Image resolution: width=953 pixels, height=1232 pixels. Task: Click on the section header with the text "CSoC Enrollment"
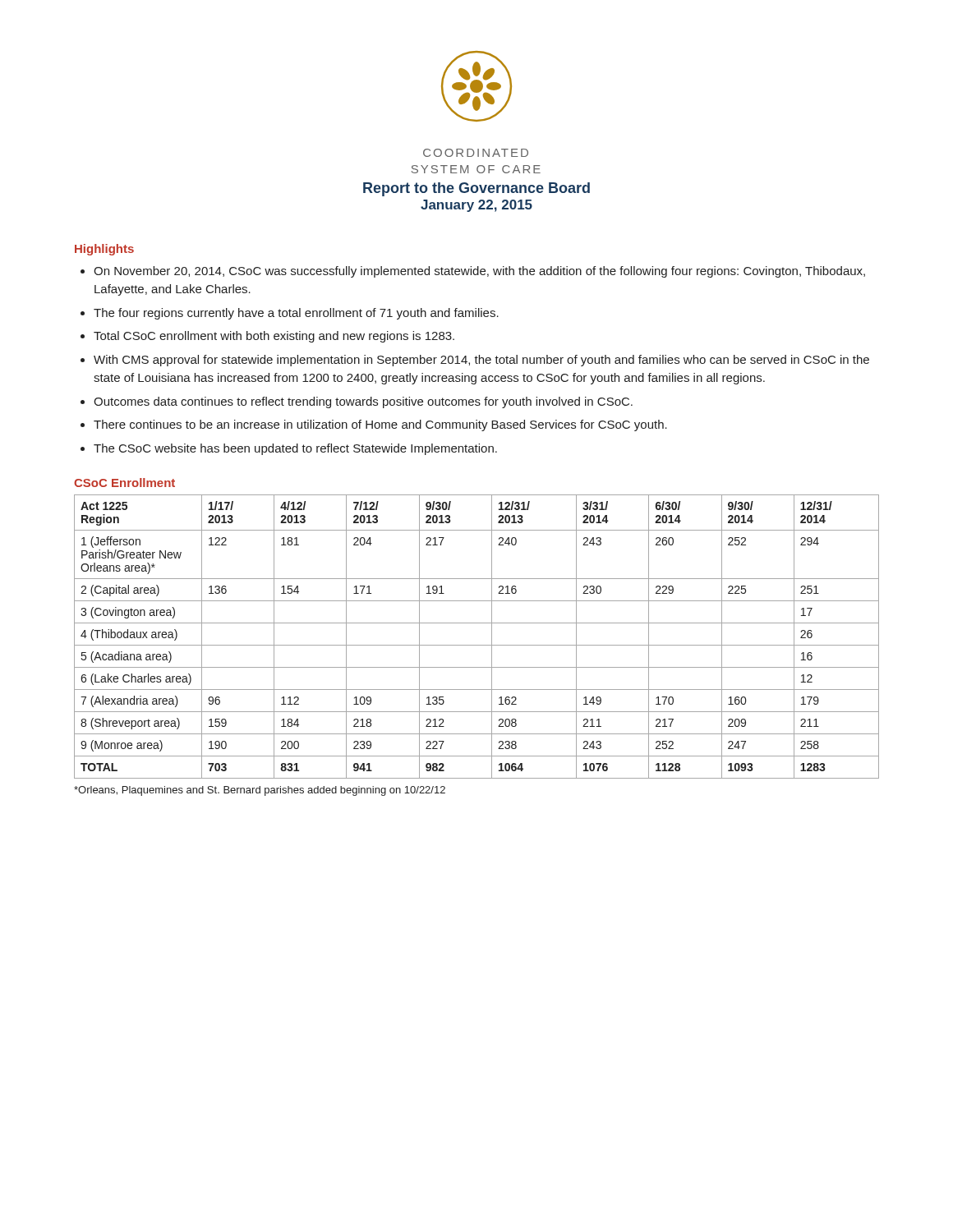click(125, 482)
